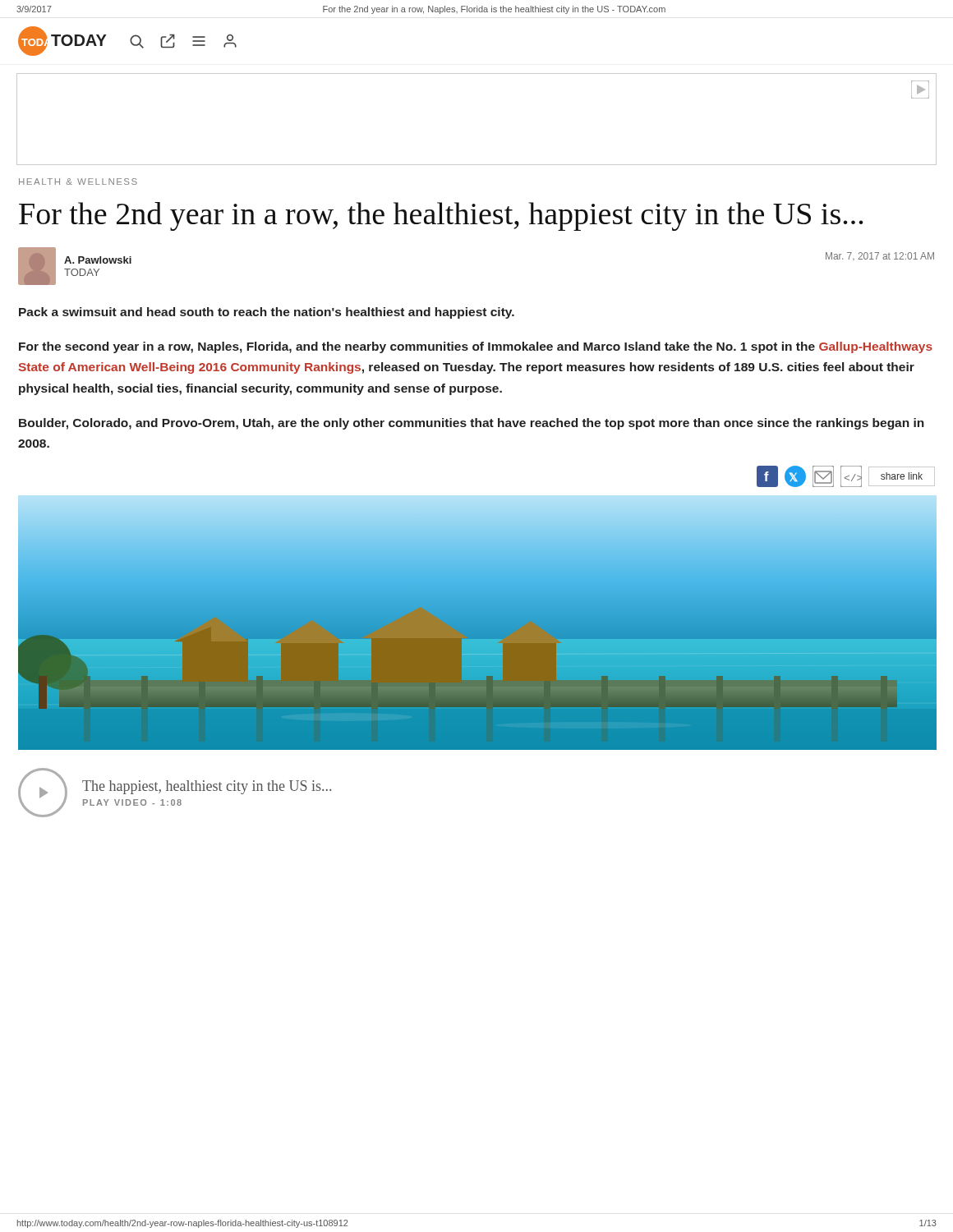Locate the text block with the text "Mar. 7, 2017"

tap(880, 257)
